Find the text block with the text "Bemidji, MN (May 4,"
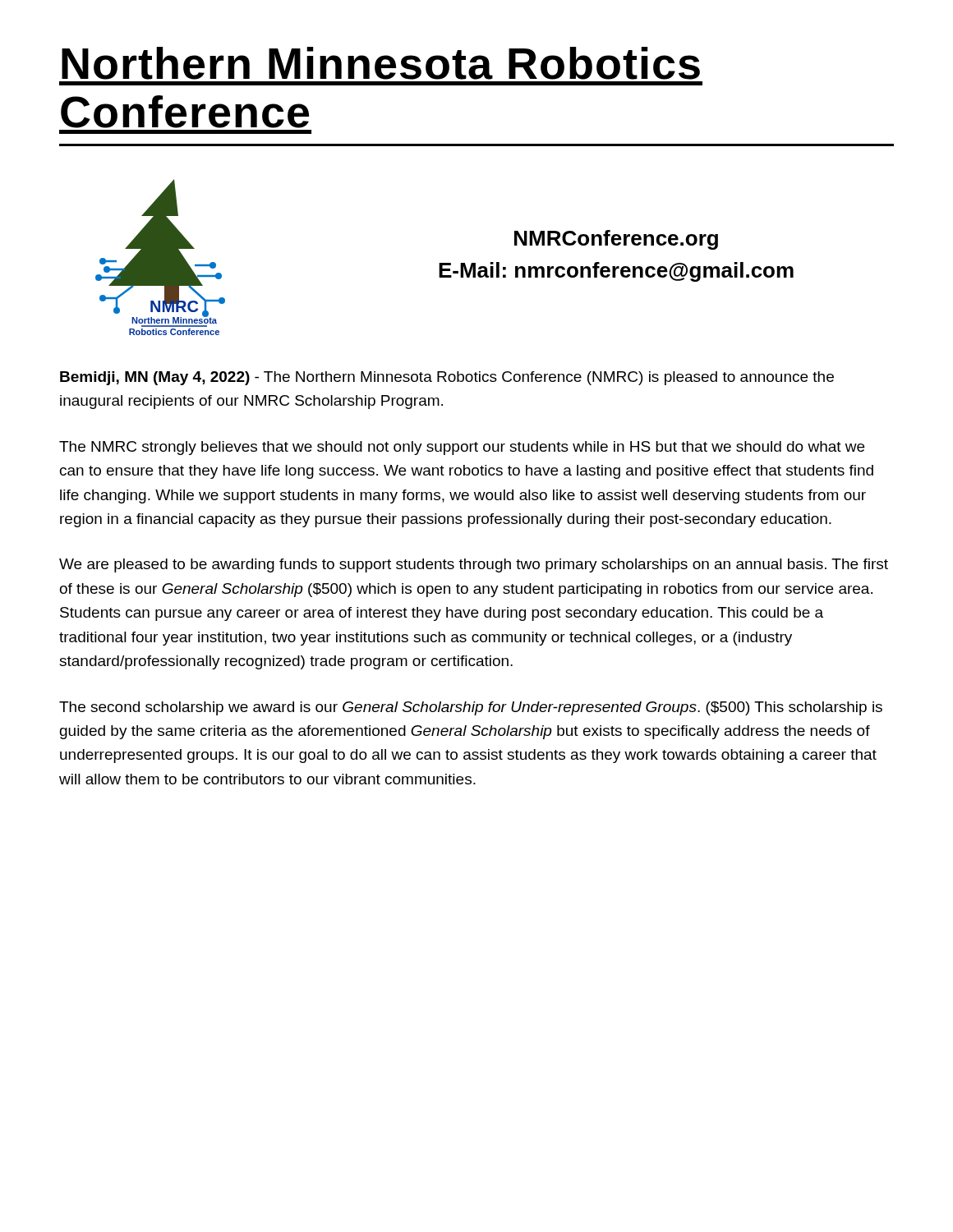This screenshot has height=1232, width=953. (x=447, y=388)
